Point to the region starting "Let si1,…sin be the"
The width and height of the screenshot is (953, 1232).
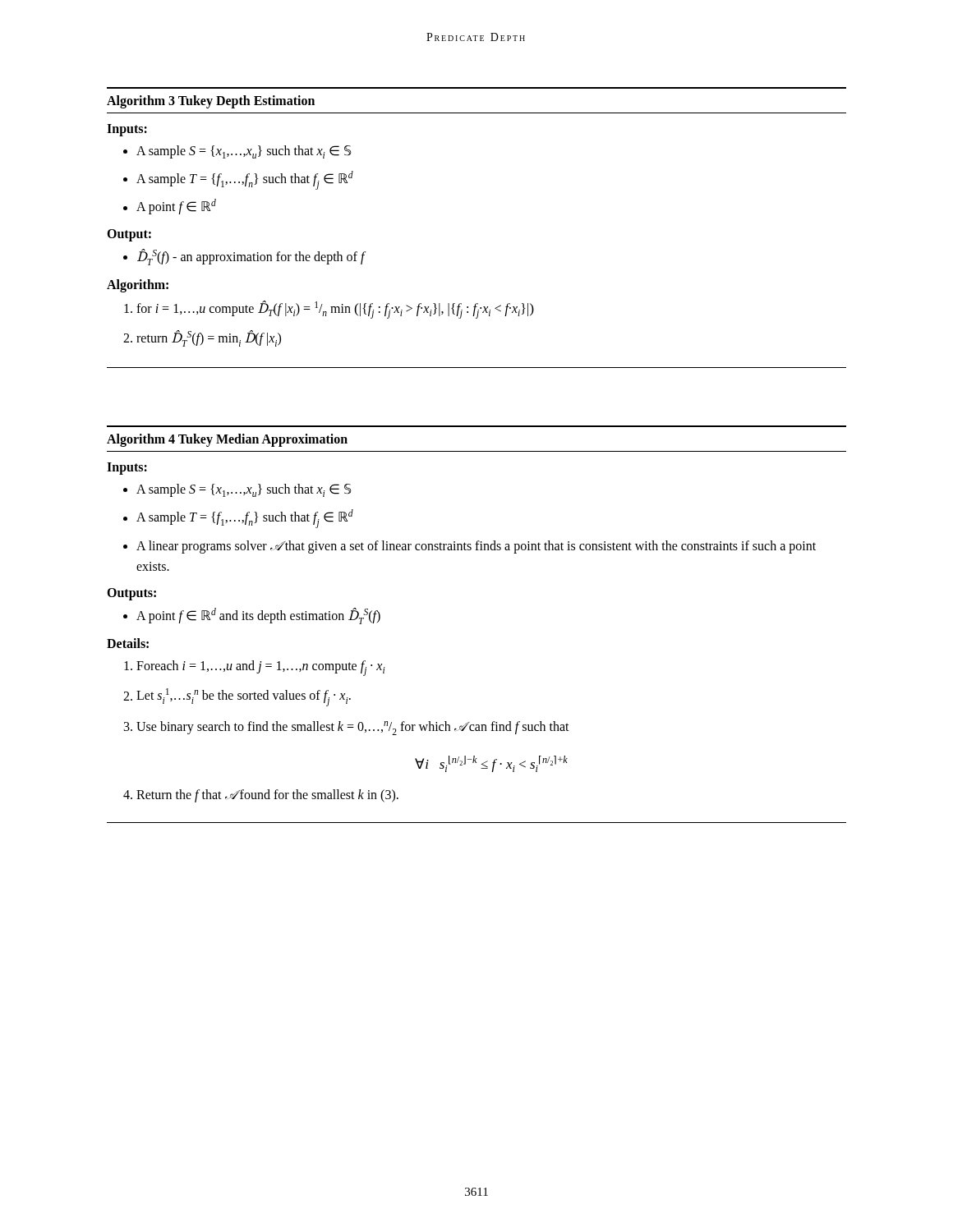coord(244,696)
